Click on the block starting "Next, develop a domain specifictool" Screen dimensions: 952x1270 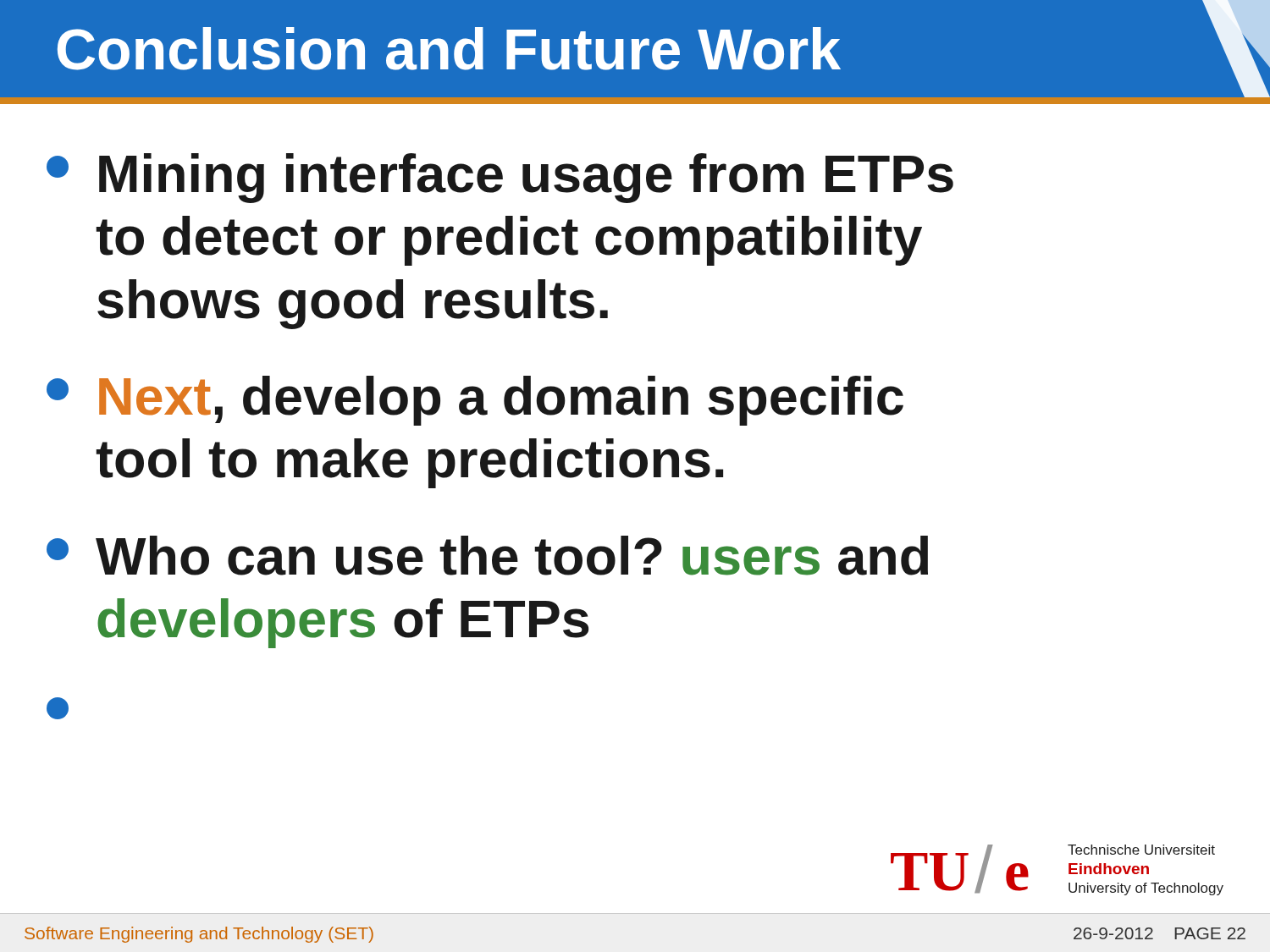[476, 428]
